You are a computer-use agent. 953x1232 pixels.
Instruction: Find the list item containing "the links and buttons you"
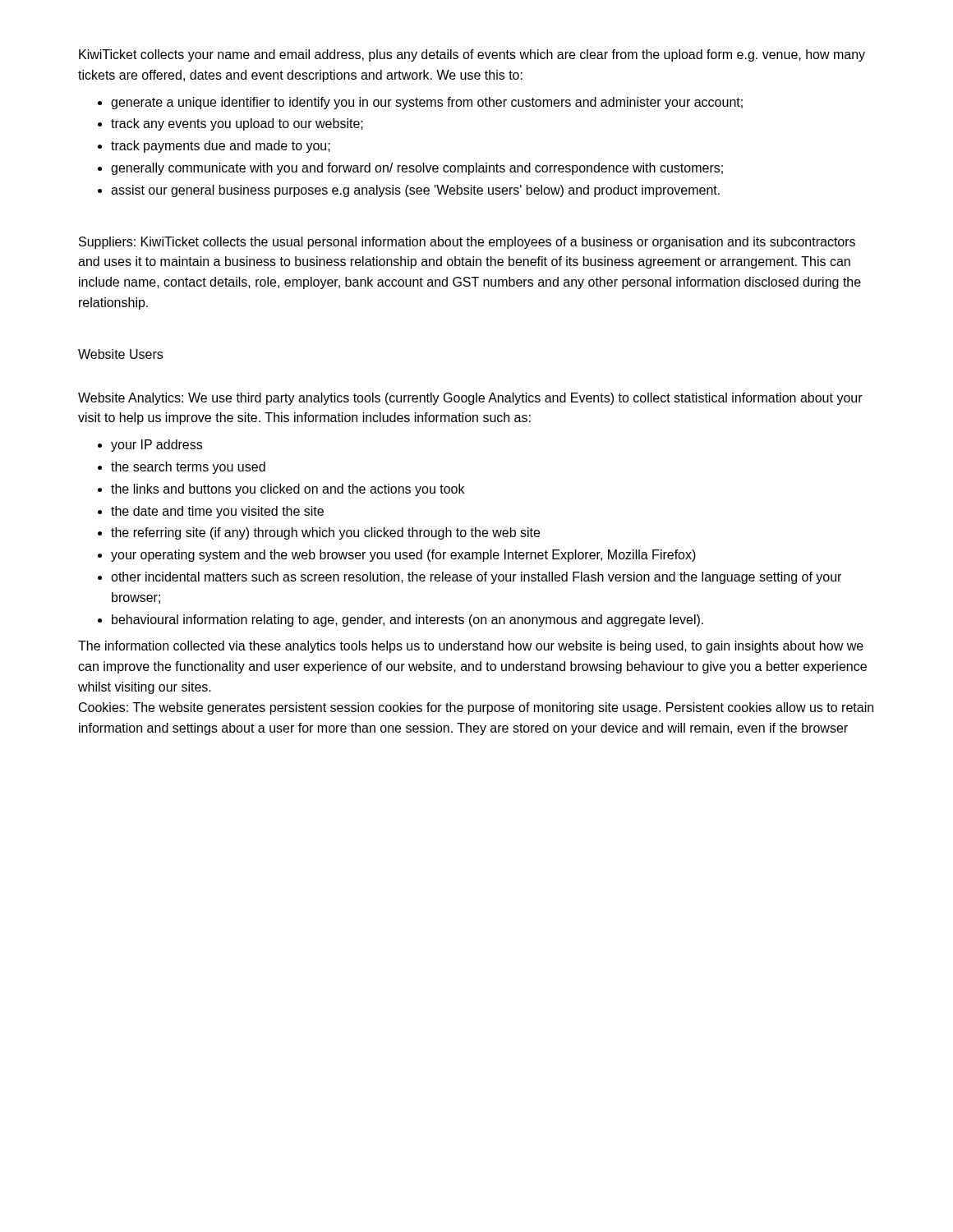[288, 489]
